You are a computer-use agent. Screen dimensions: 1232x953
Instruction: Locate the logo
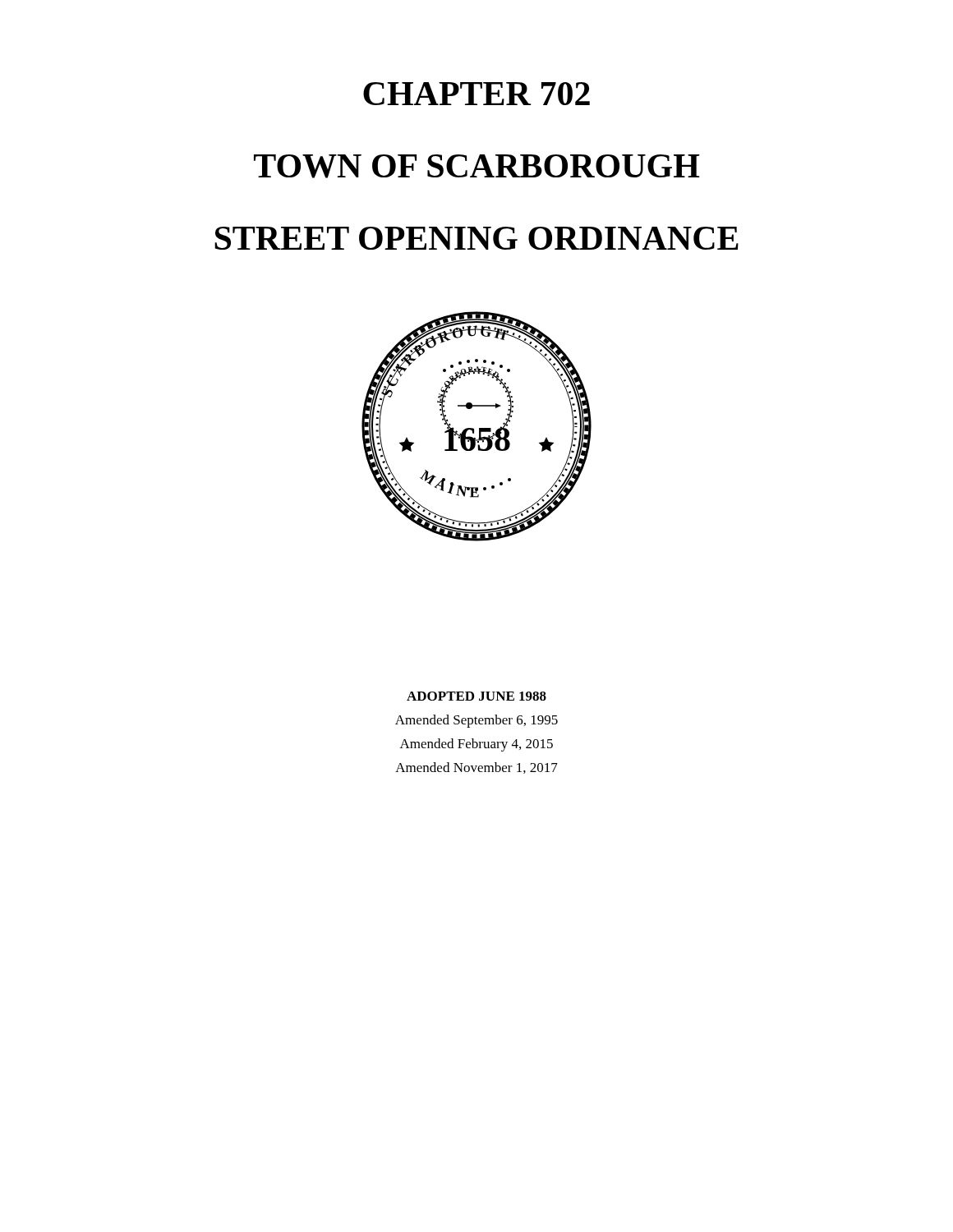click(476, 426)
